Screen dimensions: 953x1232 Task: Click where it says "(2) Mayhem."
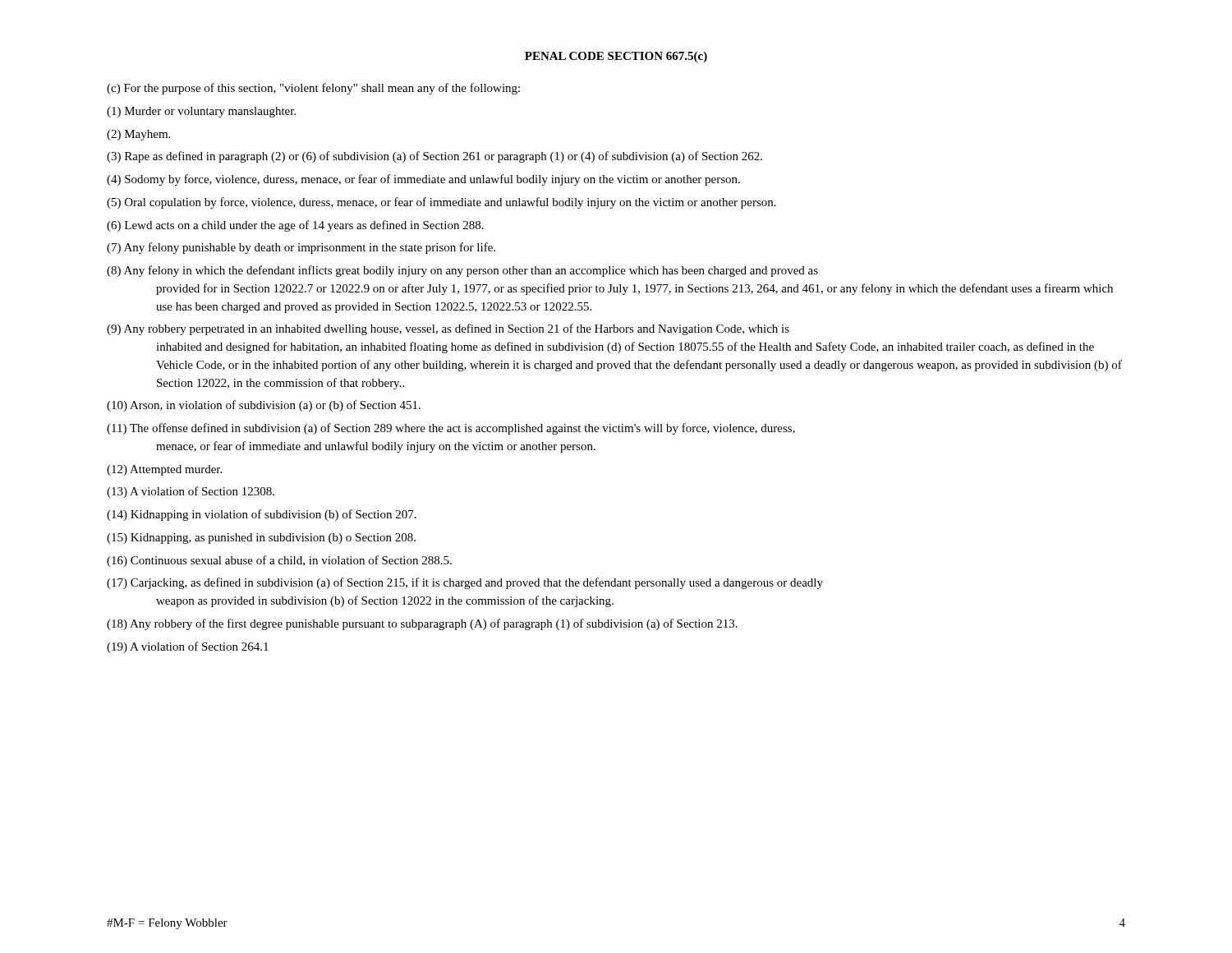click(x=139, y=134)
